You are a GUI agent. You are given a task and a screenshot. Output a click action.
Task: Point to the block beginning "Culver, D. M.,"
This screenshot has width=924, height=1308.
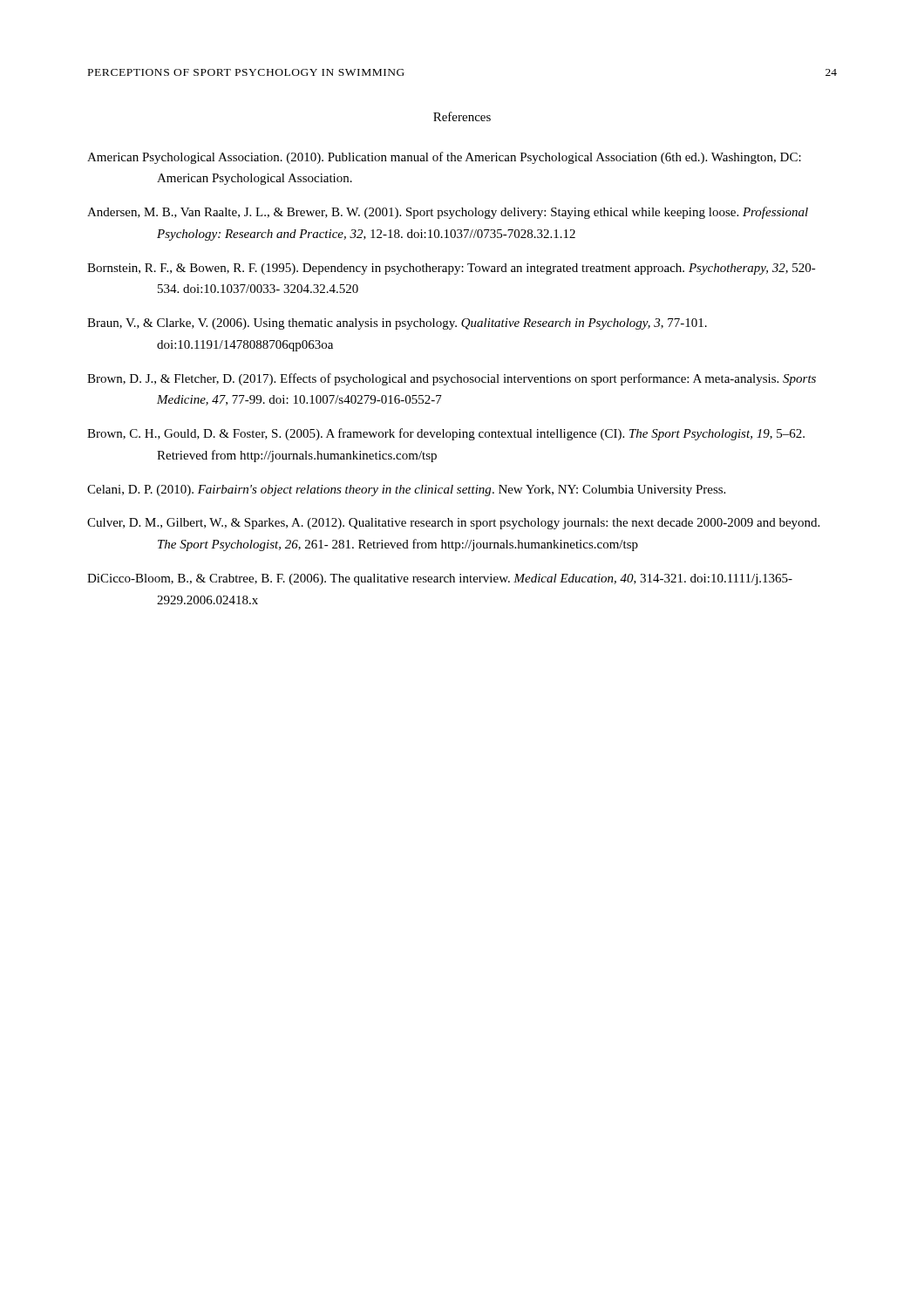(462, 534)
